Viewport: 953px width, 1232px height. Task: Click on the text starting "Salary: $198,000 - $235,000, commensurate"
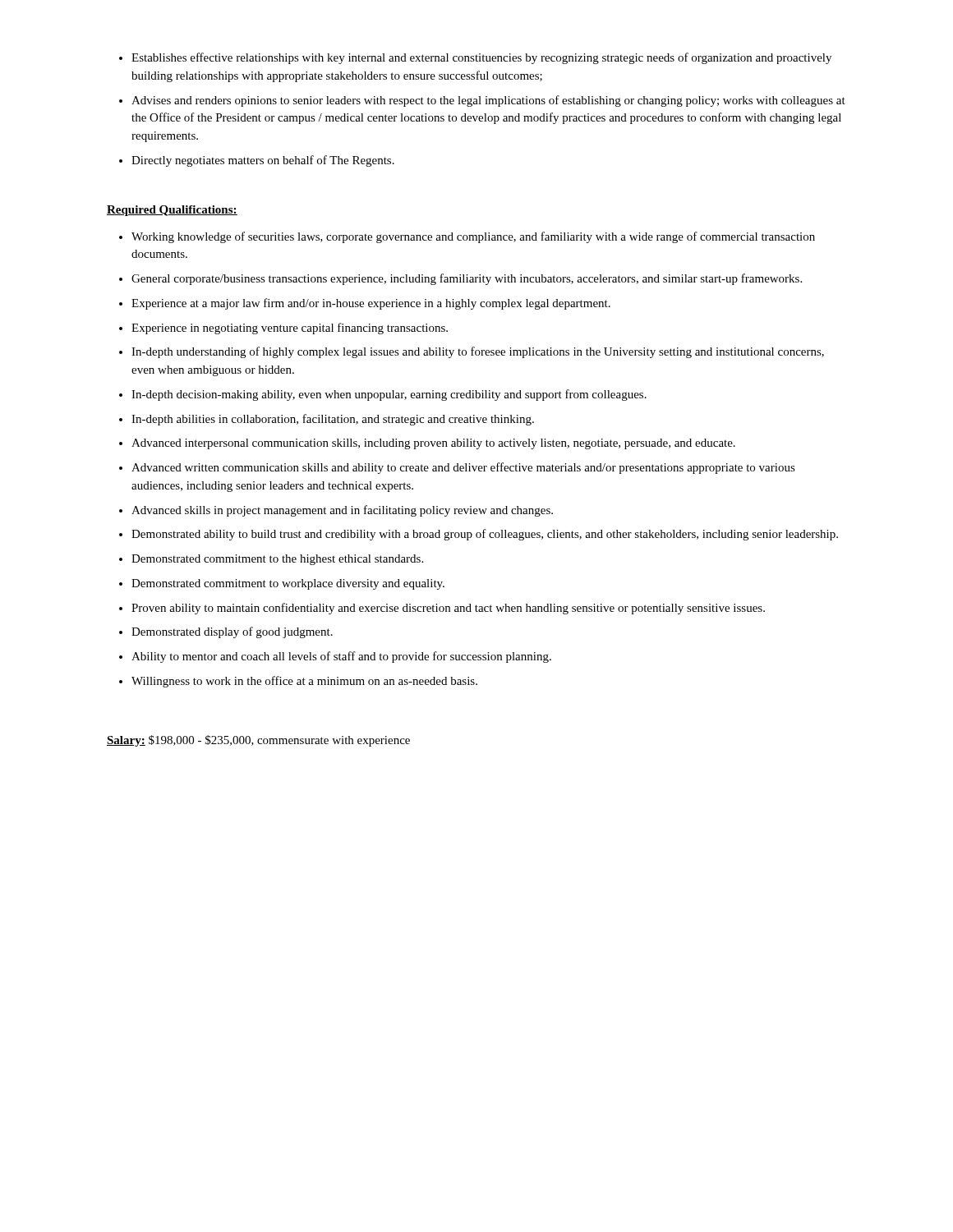coord(259,740)
